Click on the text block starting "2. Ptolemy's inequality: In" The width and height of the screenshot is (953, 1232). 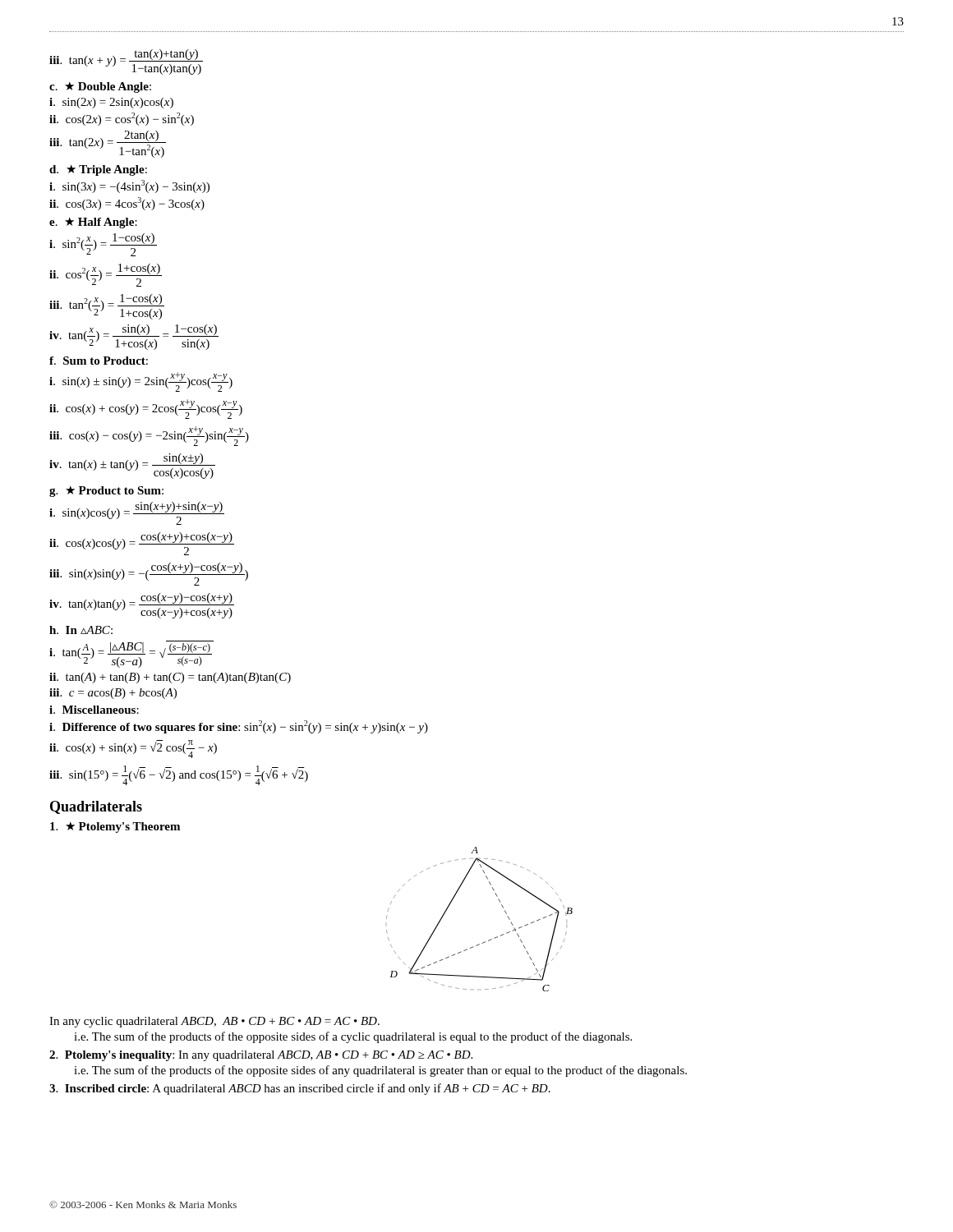click(261, 1055)
